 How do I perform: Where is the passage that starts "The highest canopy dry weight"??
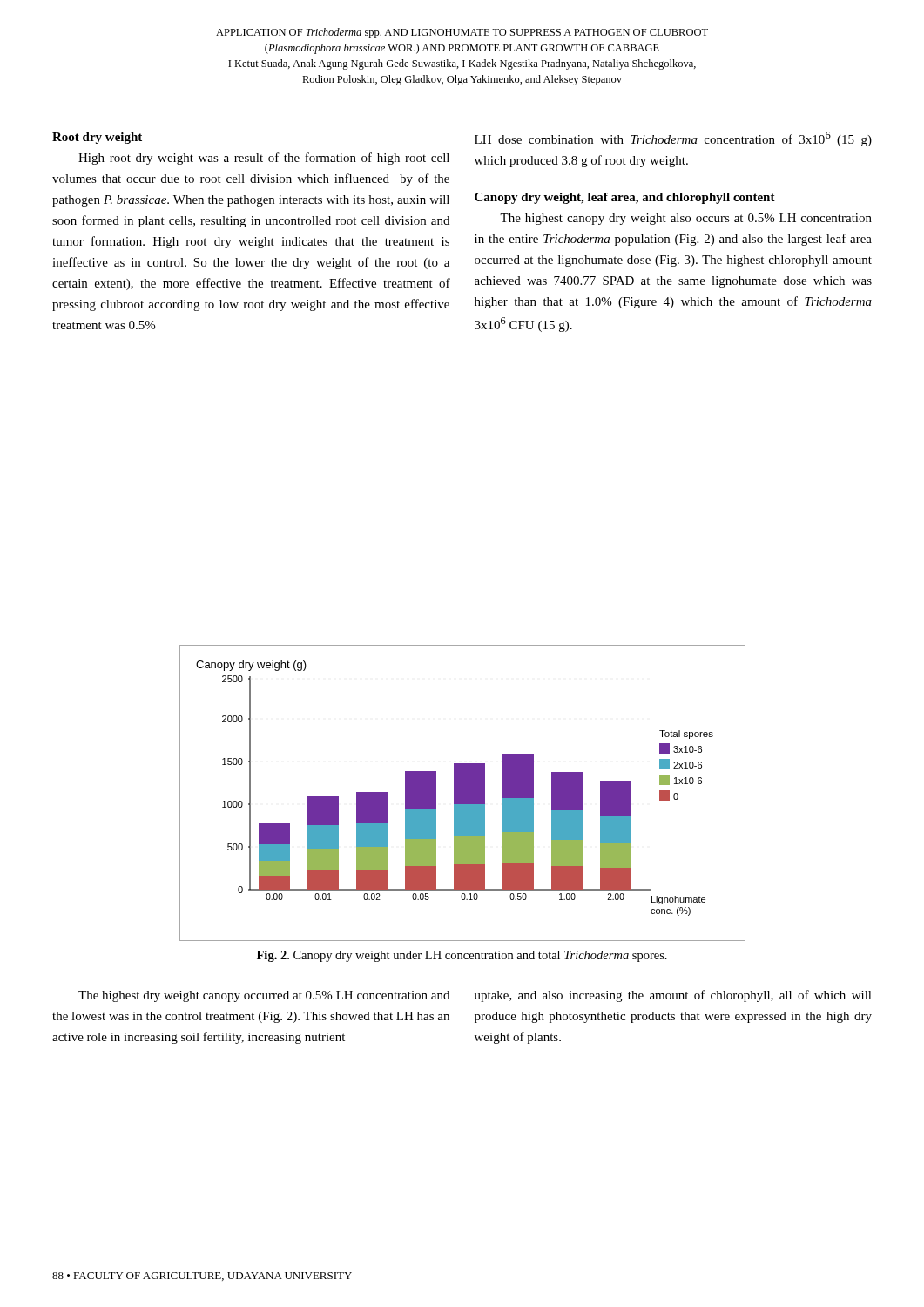[x=673, y=271]
